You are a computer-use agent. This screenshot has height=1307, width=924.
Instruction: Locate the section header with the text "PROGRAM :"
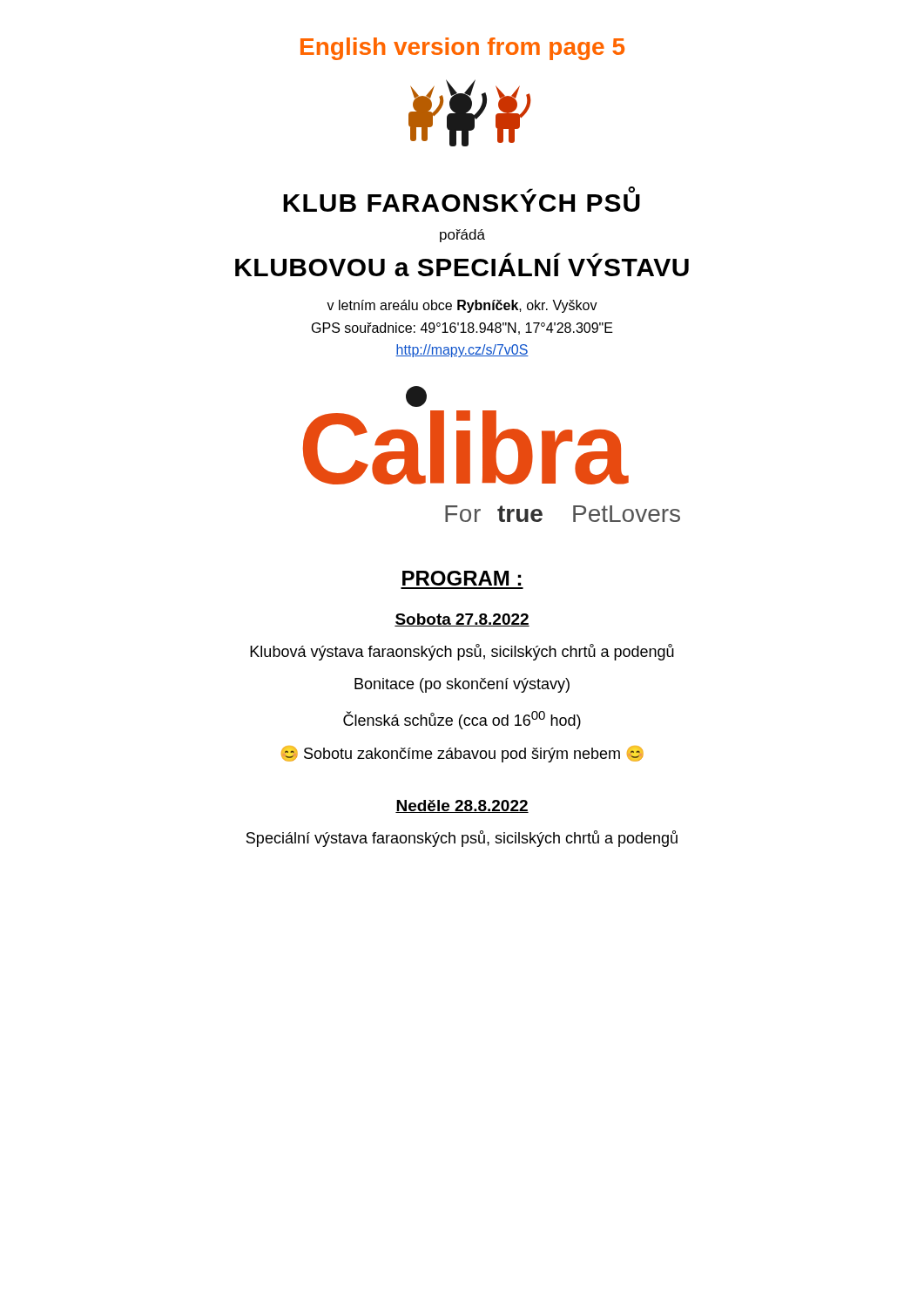(x=462, y=578)
